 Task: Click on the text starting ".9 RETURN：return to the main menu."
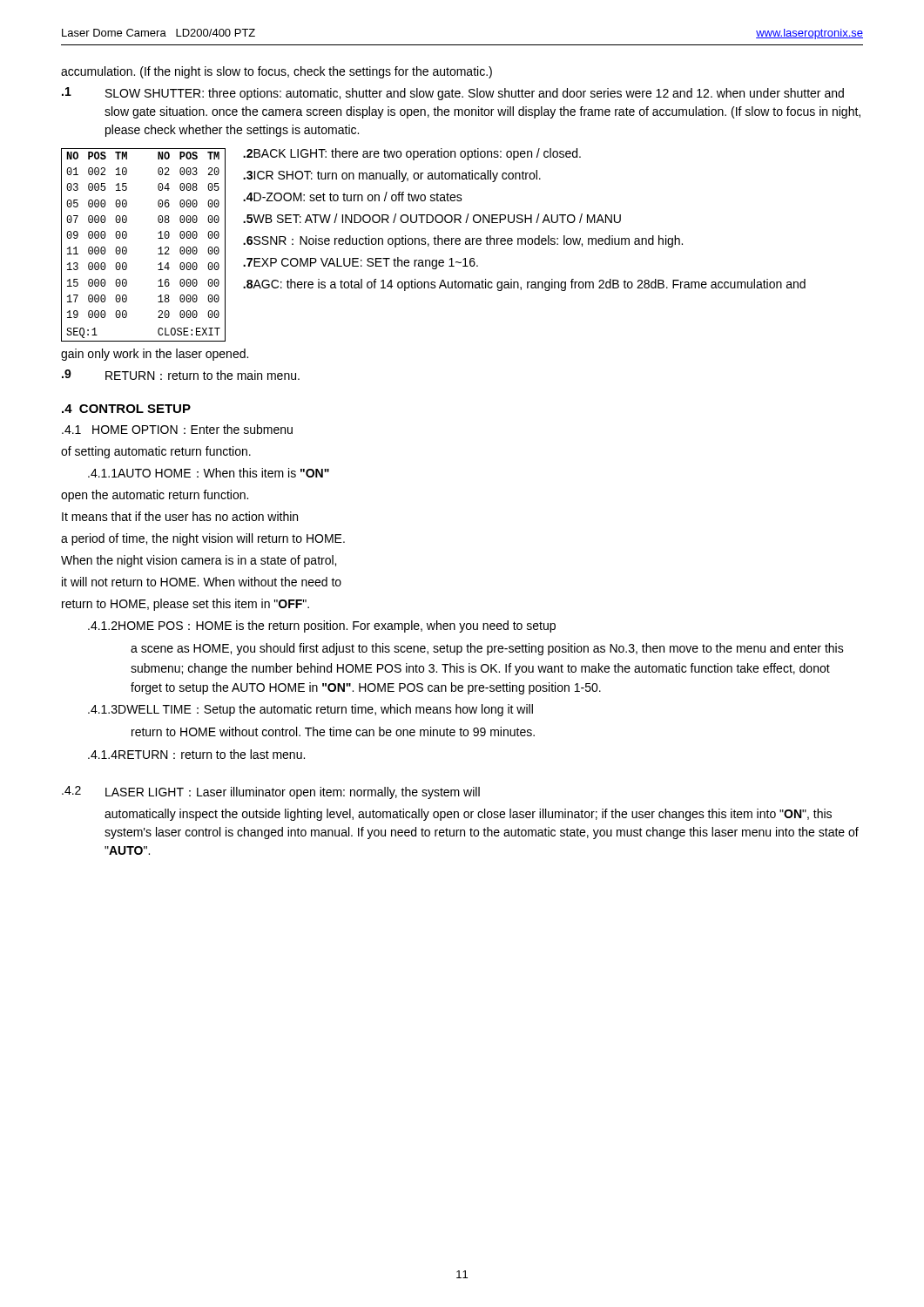point(181,375)
